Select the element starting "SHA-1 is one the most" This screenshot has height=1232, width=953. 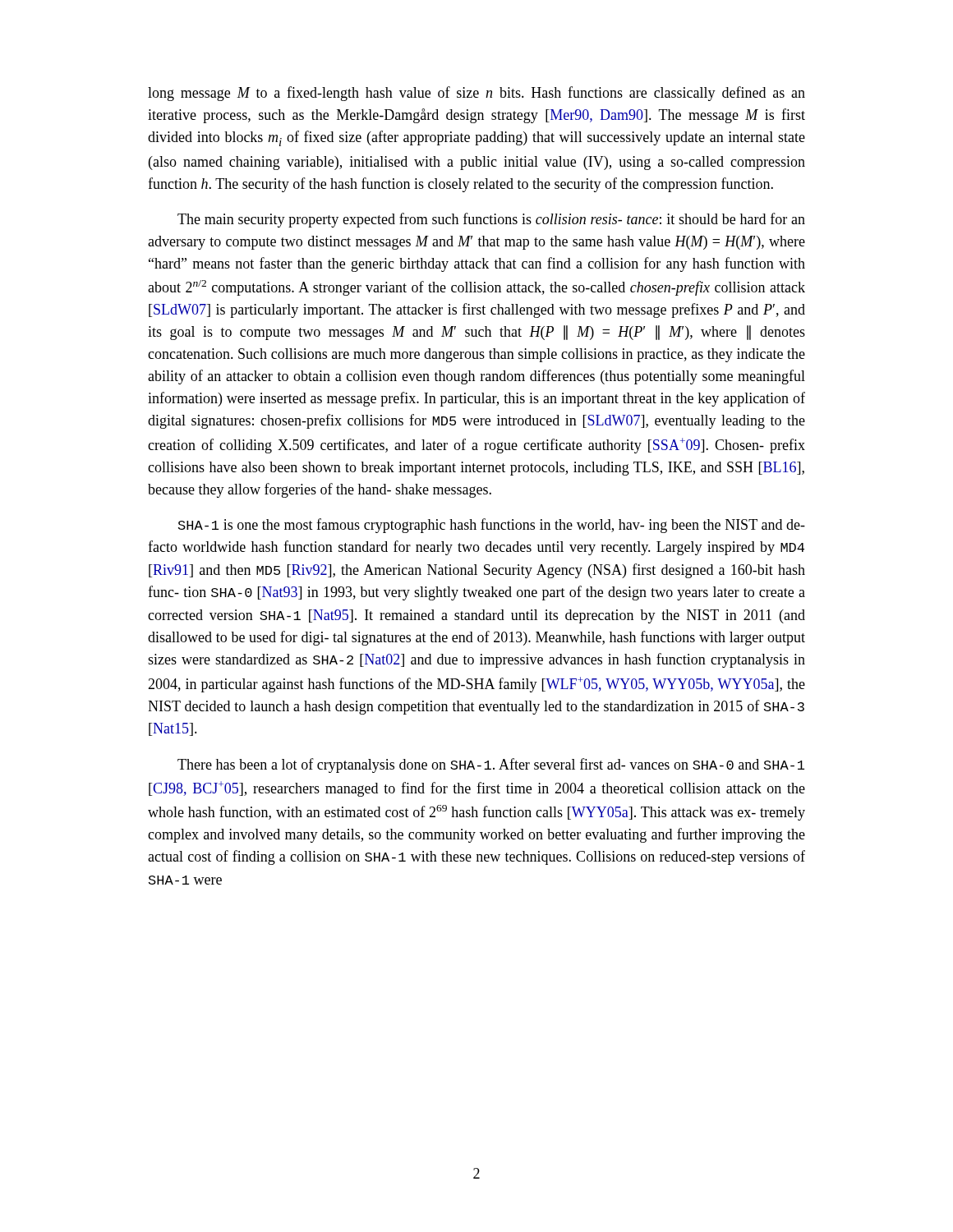point(476,627)
